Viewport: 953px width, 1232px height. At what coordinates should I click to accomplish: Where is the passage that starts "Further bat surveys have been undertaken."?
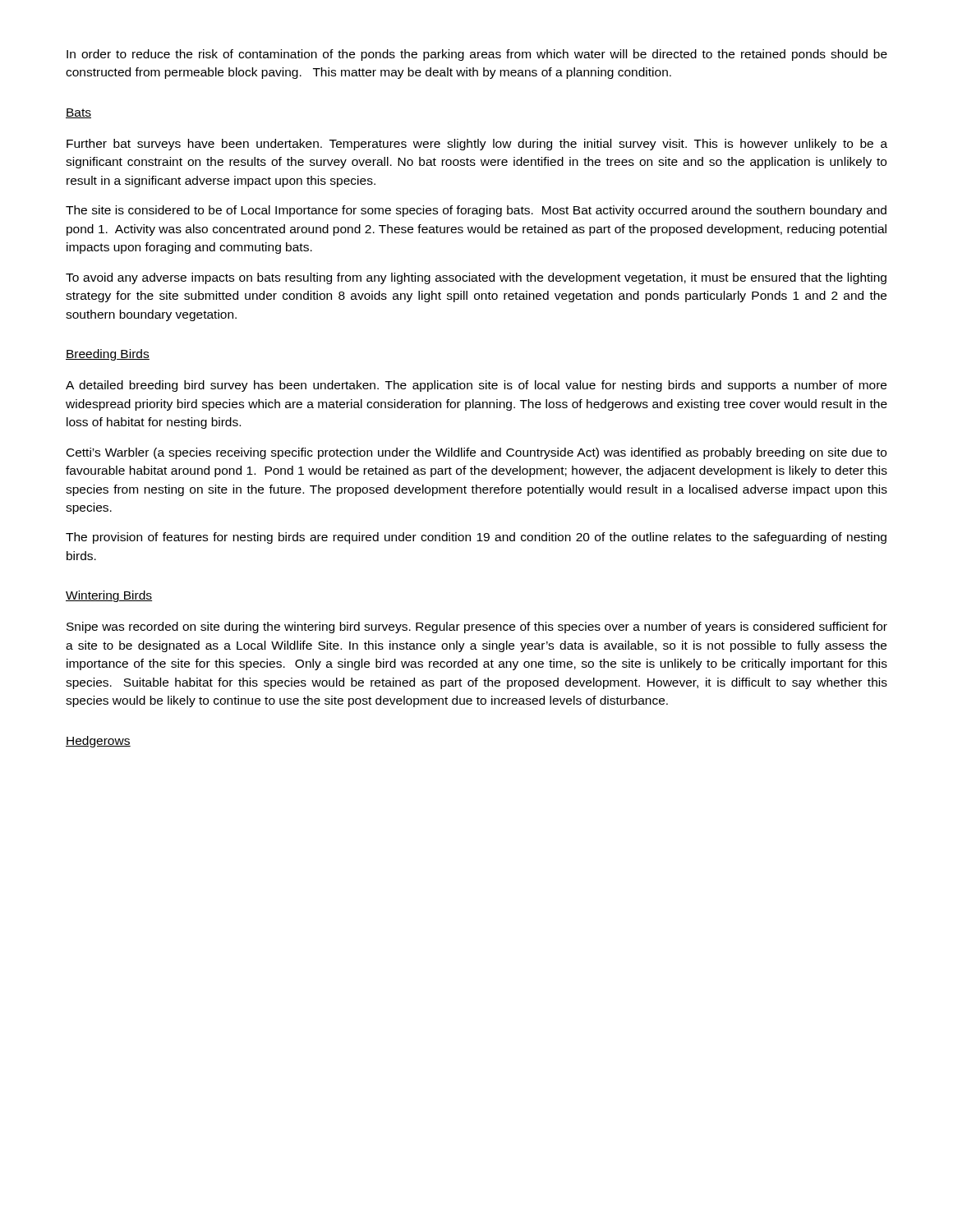pyautogui.click(x=476, y=162)
